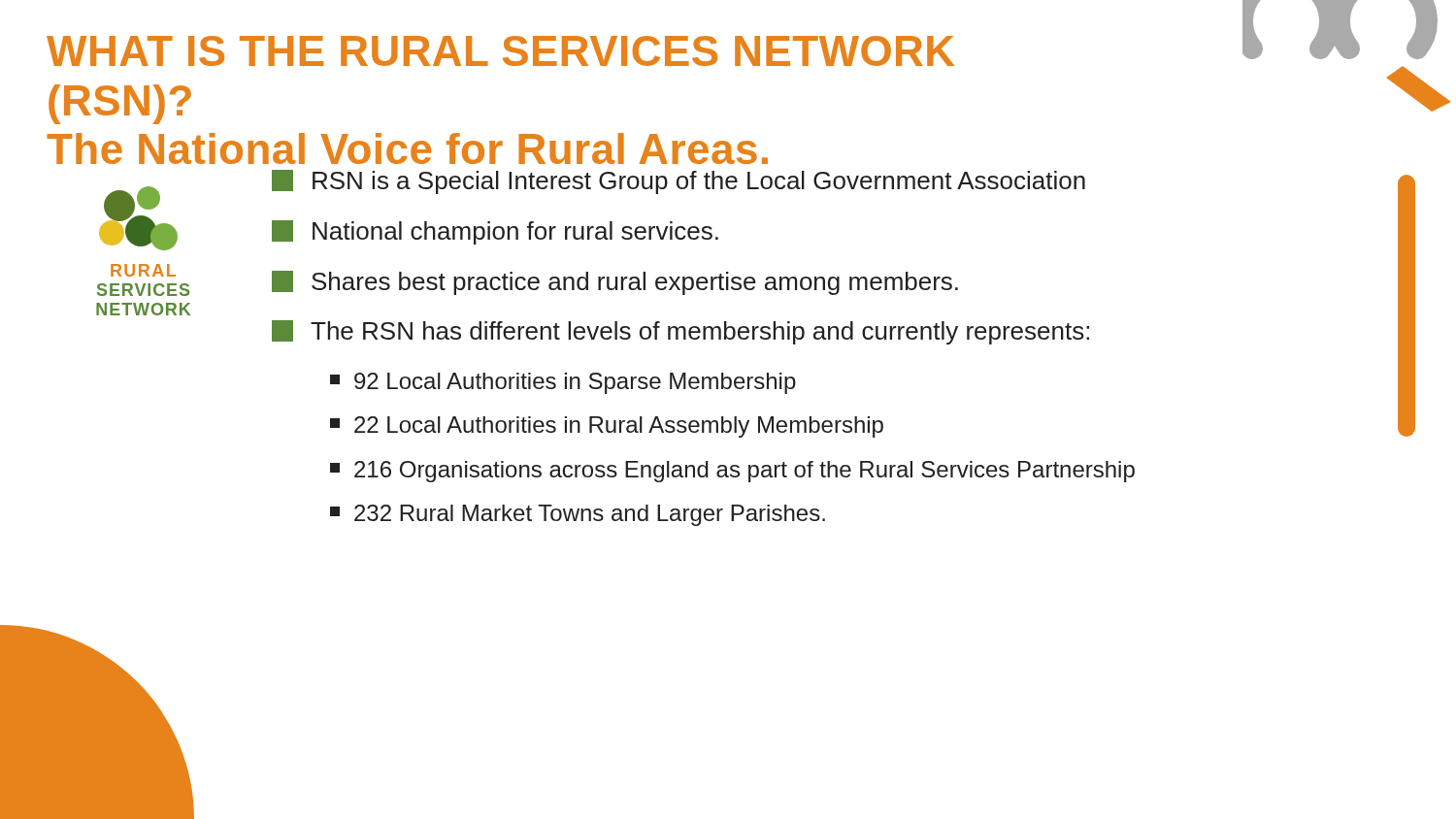
Task: Find the list item that says "National champion for rural services."
Action: [x=496, y=232]
